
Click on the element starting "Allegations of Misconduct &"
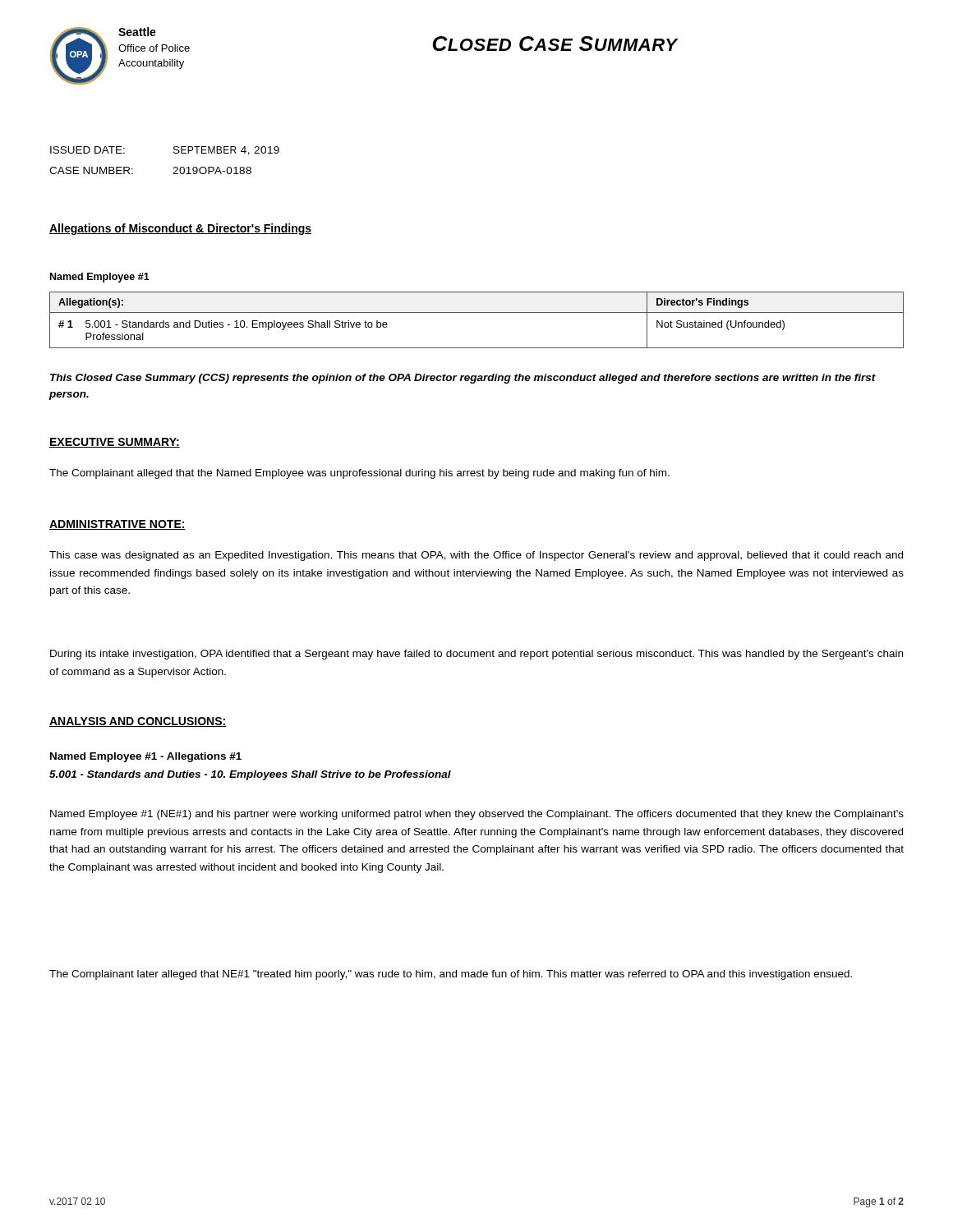coord(180,228)
